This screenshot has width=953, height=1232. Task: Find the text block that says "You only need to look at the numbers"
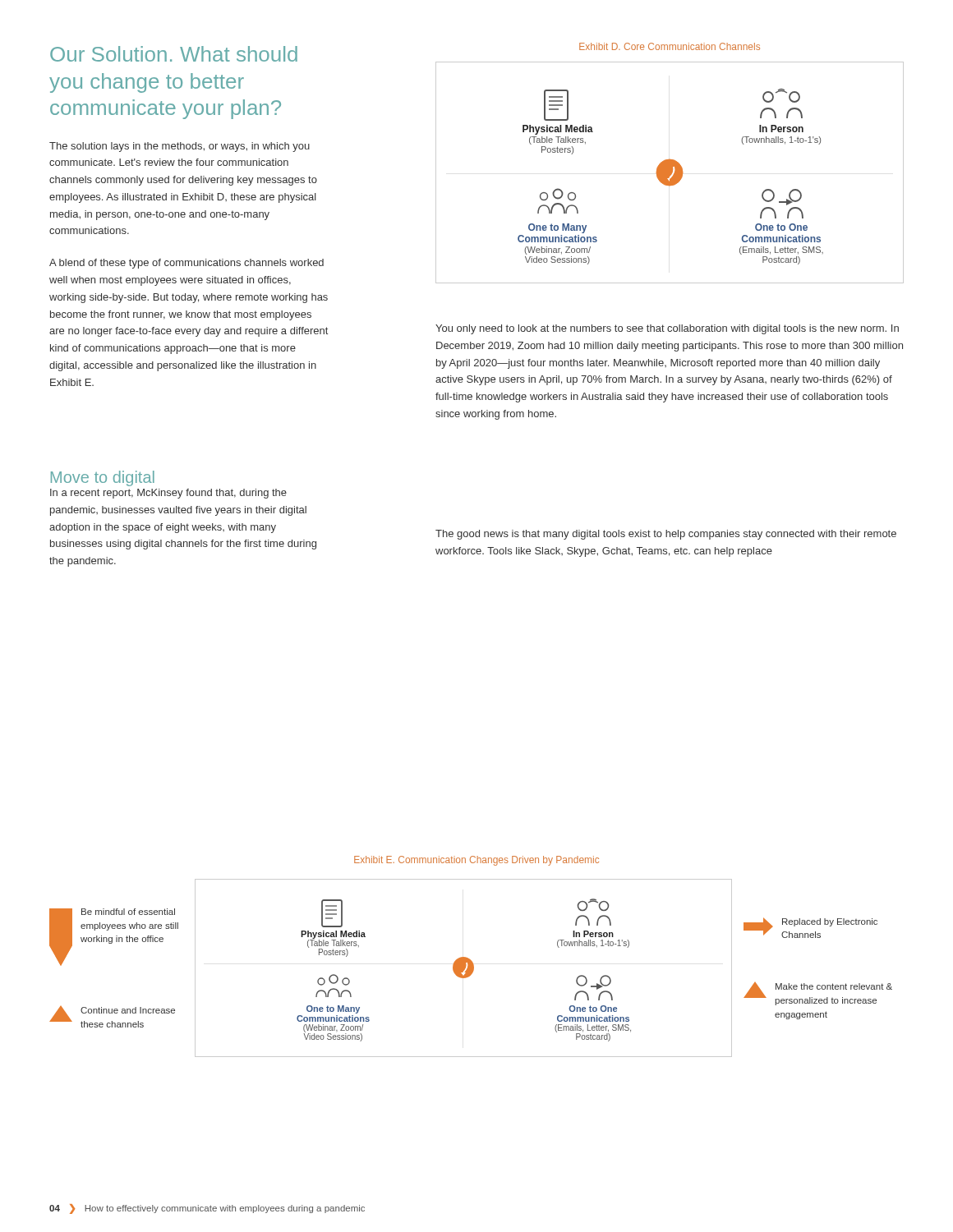(670, 371)
